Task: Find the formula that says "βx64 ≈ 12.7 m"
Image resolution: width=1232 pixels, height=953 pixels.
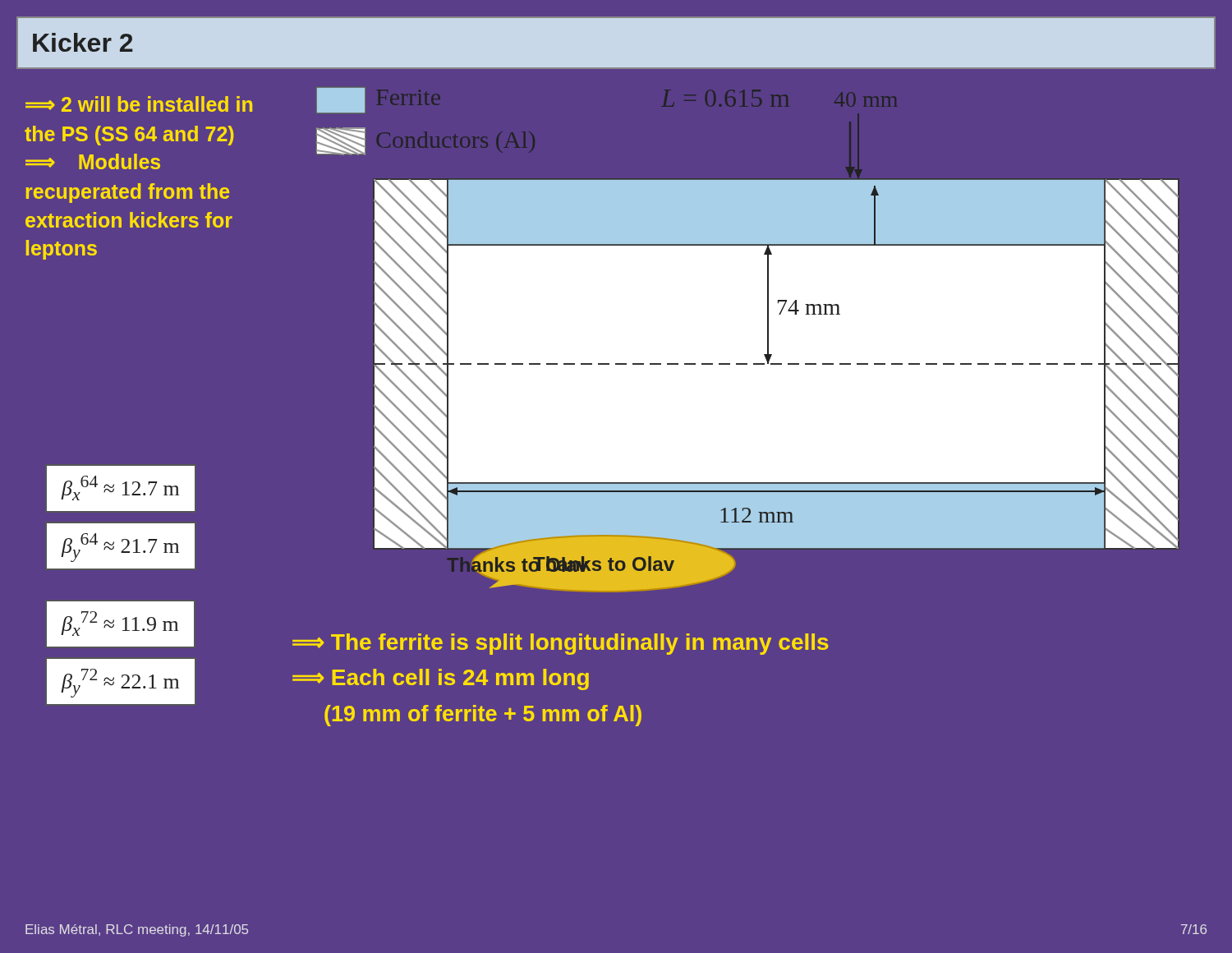Action: 121,488
